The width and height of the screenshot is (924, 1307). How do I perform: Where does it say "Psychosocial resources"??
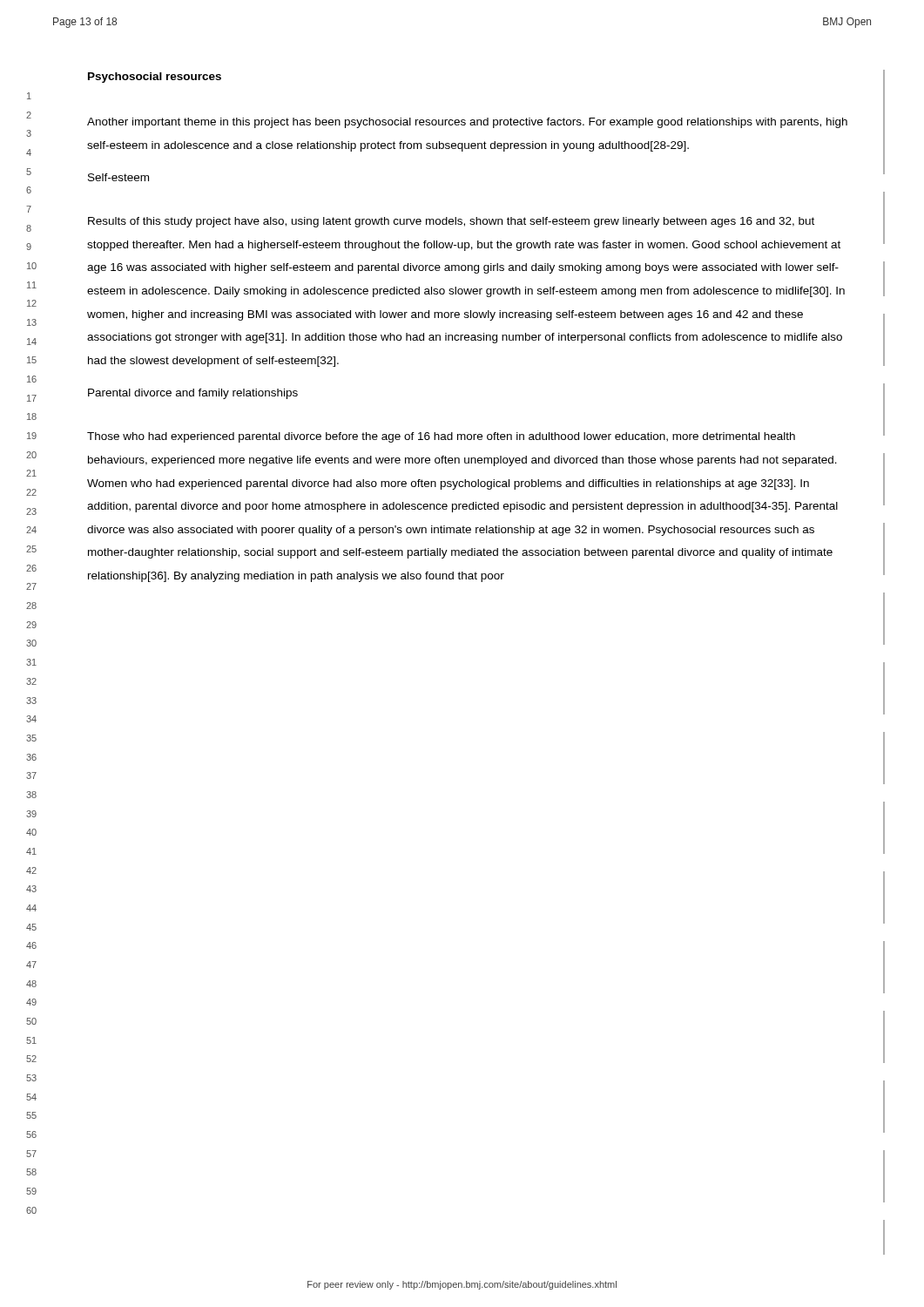[154, 76]
